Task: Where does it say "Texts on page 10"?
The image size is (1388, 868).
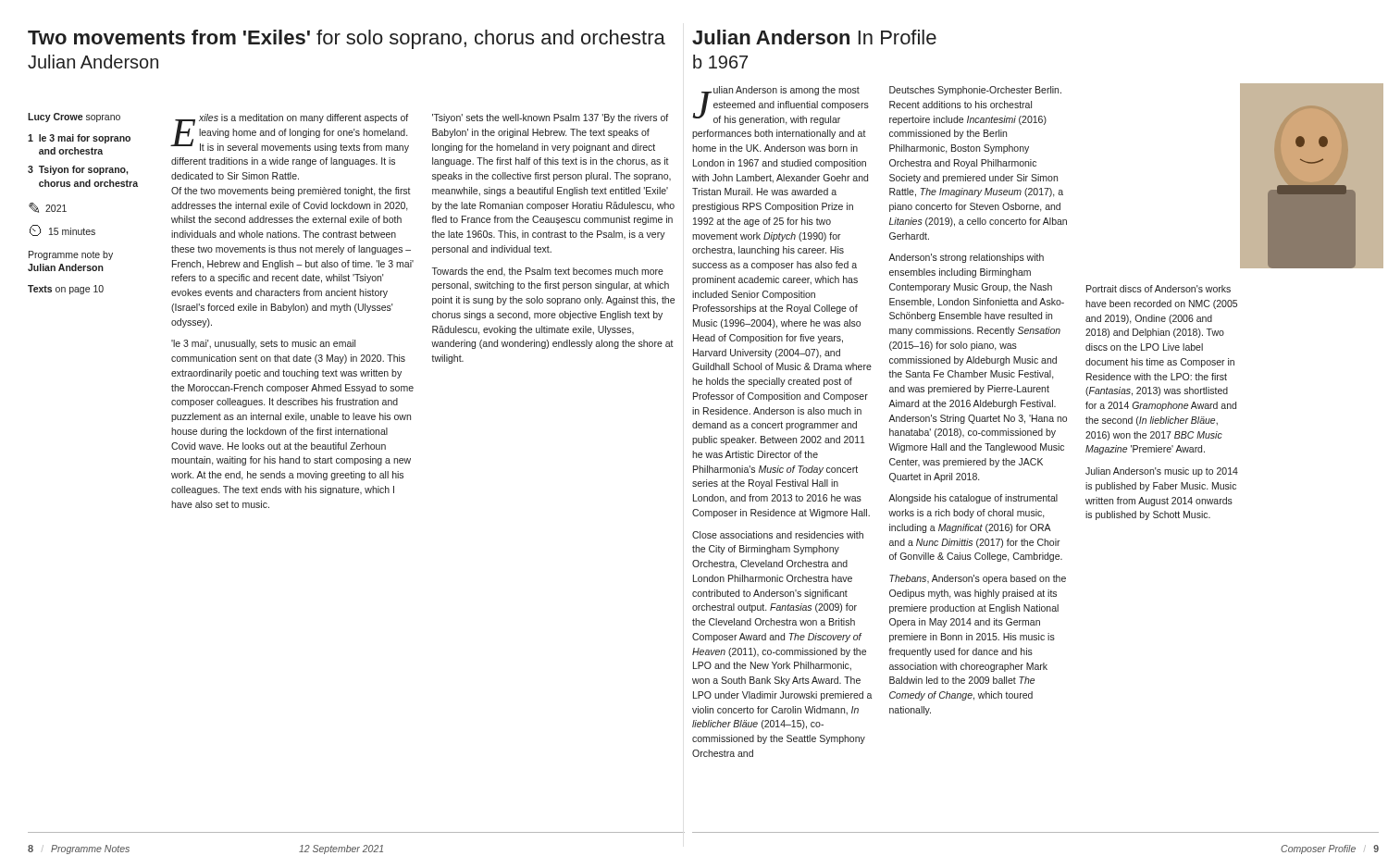Action: (66, 289)
